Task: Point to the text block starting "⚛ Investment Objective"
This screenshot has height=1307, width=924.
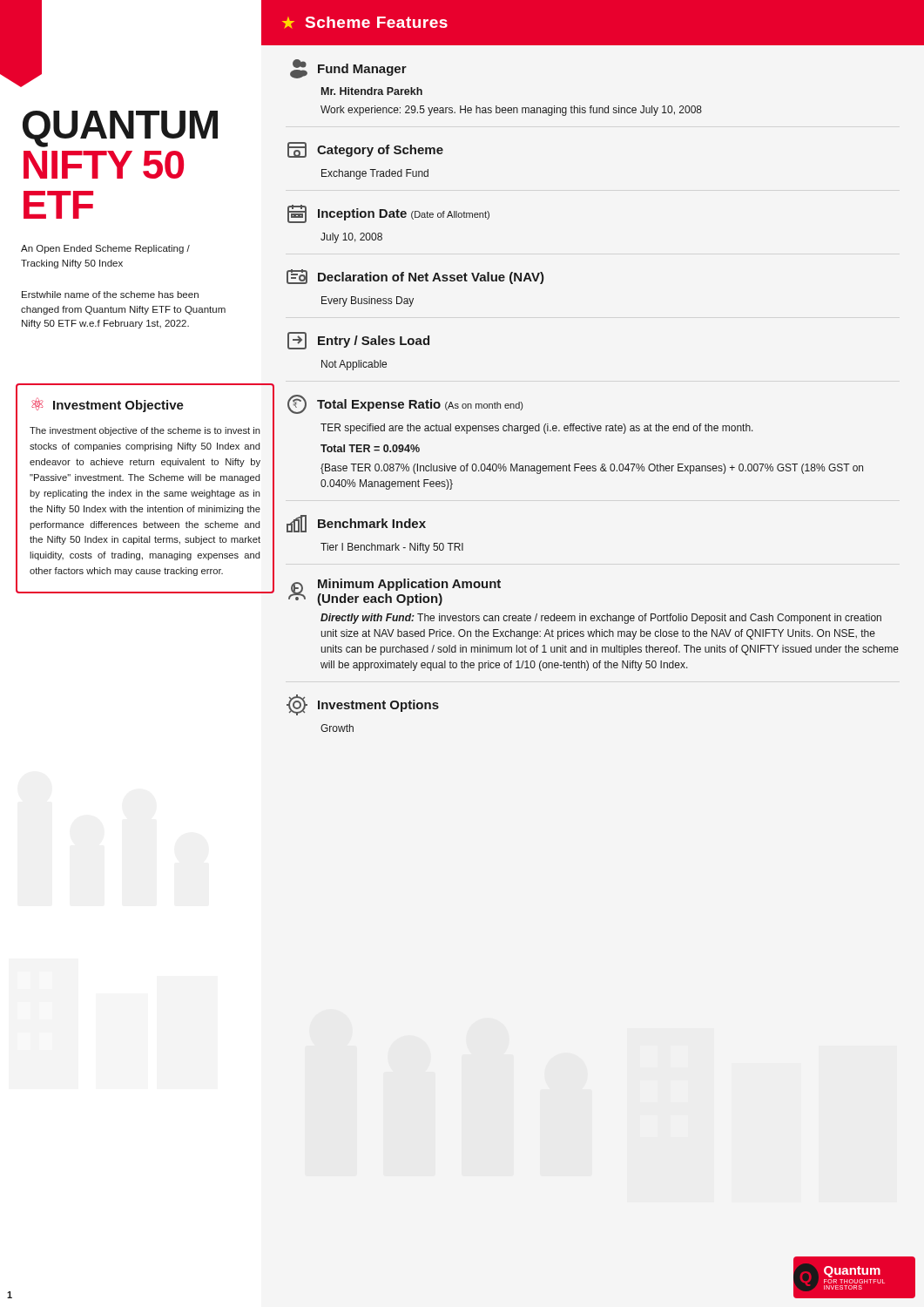Action: [107, 404]
